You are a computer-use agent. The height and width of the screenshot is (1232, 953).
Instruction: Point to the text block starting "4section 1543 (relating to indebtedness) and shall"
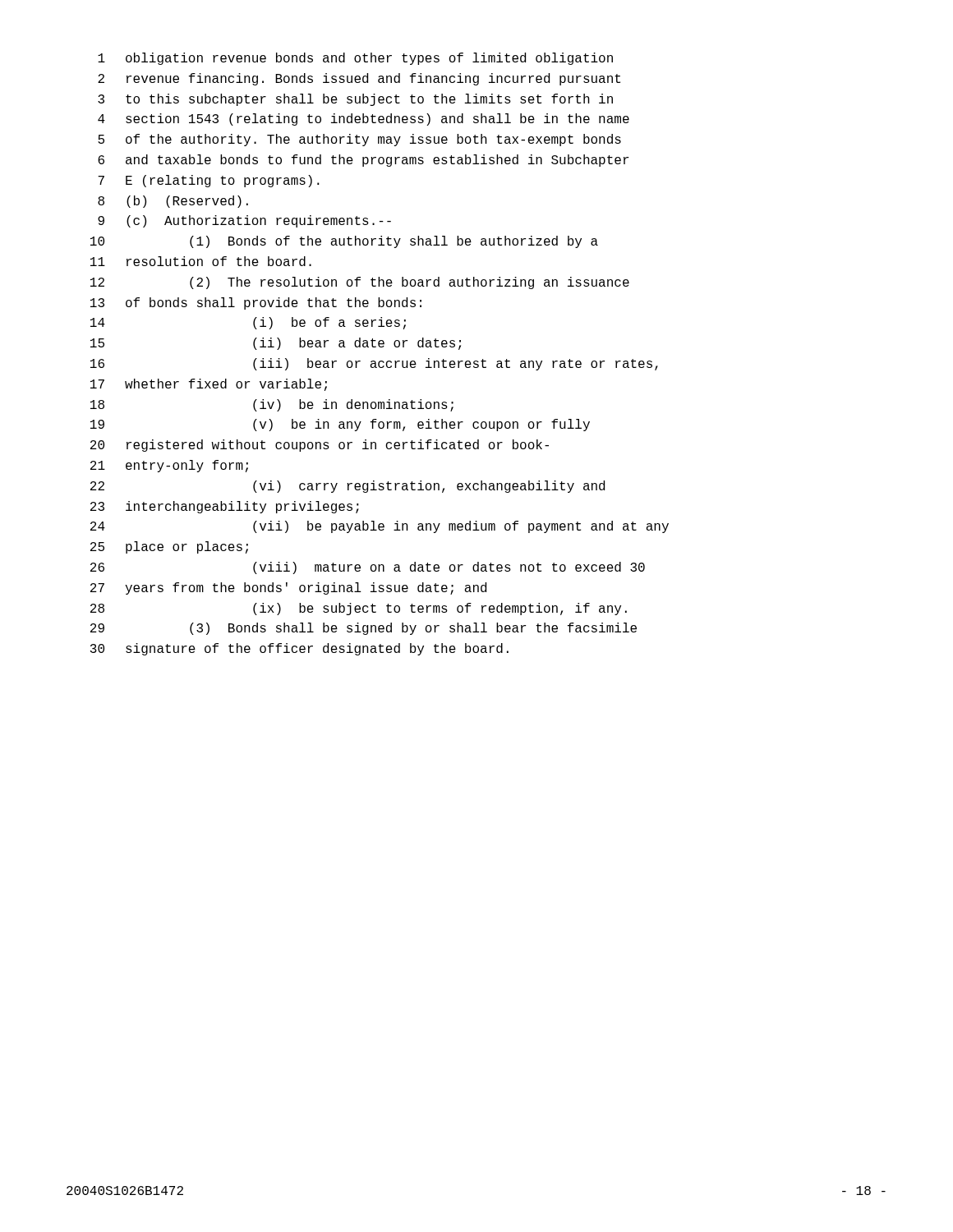(x=476, y=121)
